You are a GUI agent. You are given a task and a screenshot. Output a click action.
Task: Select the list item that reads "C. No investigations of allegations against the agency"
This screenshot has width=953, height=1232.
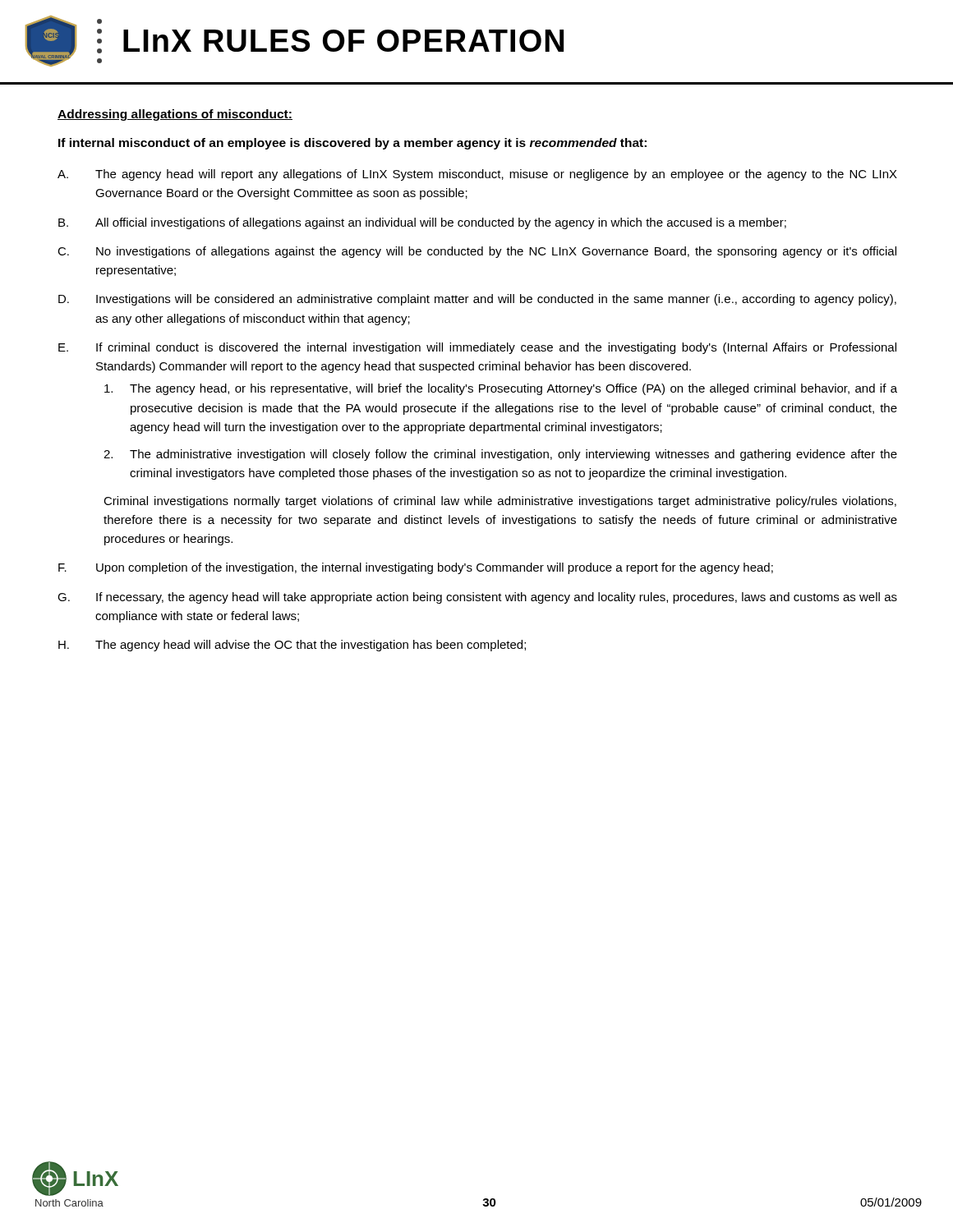pos(477,260)
